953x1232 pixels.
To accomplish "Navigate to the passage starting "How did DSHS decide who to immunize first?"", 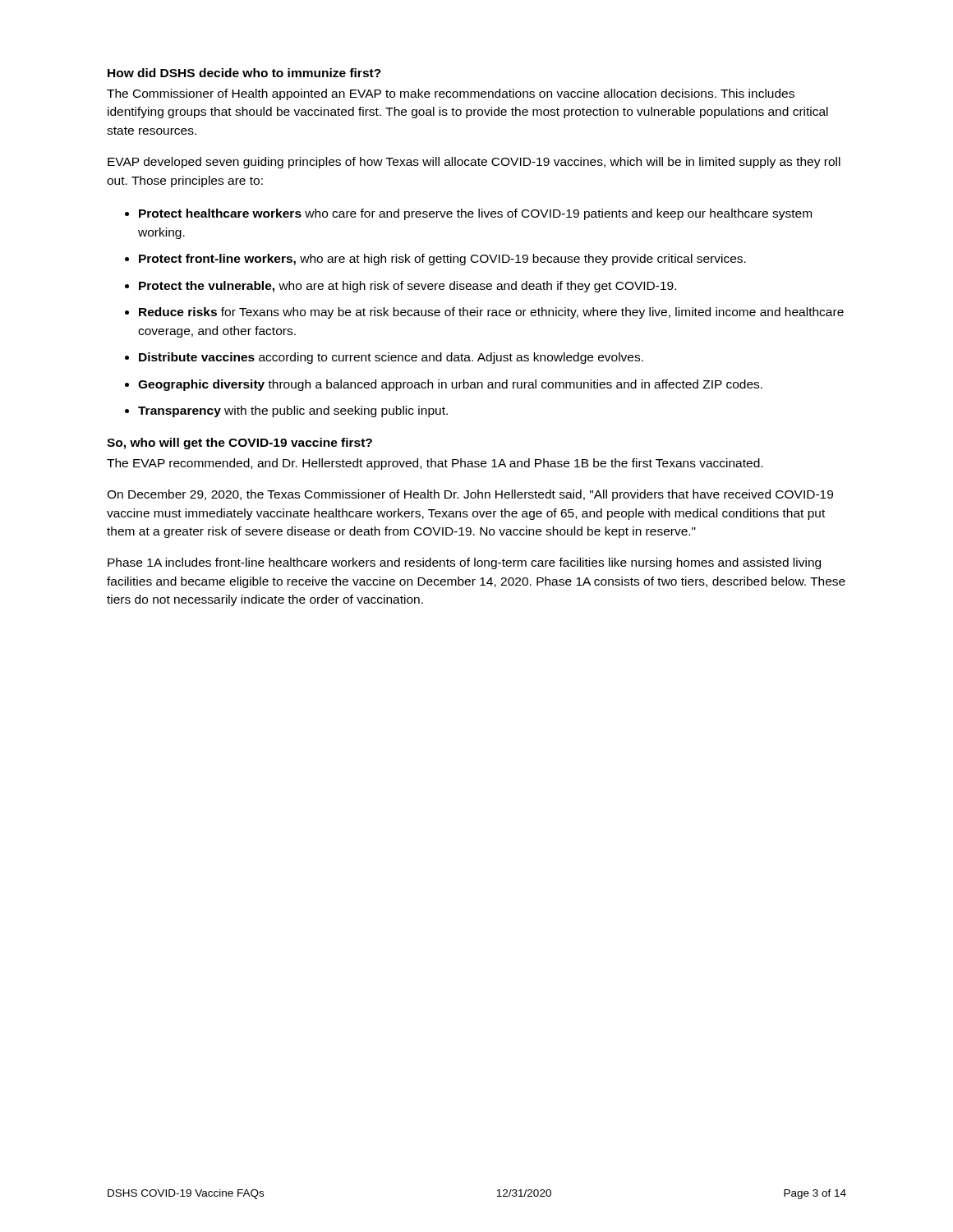I will tap(244, 73).
